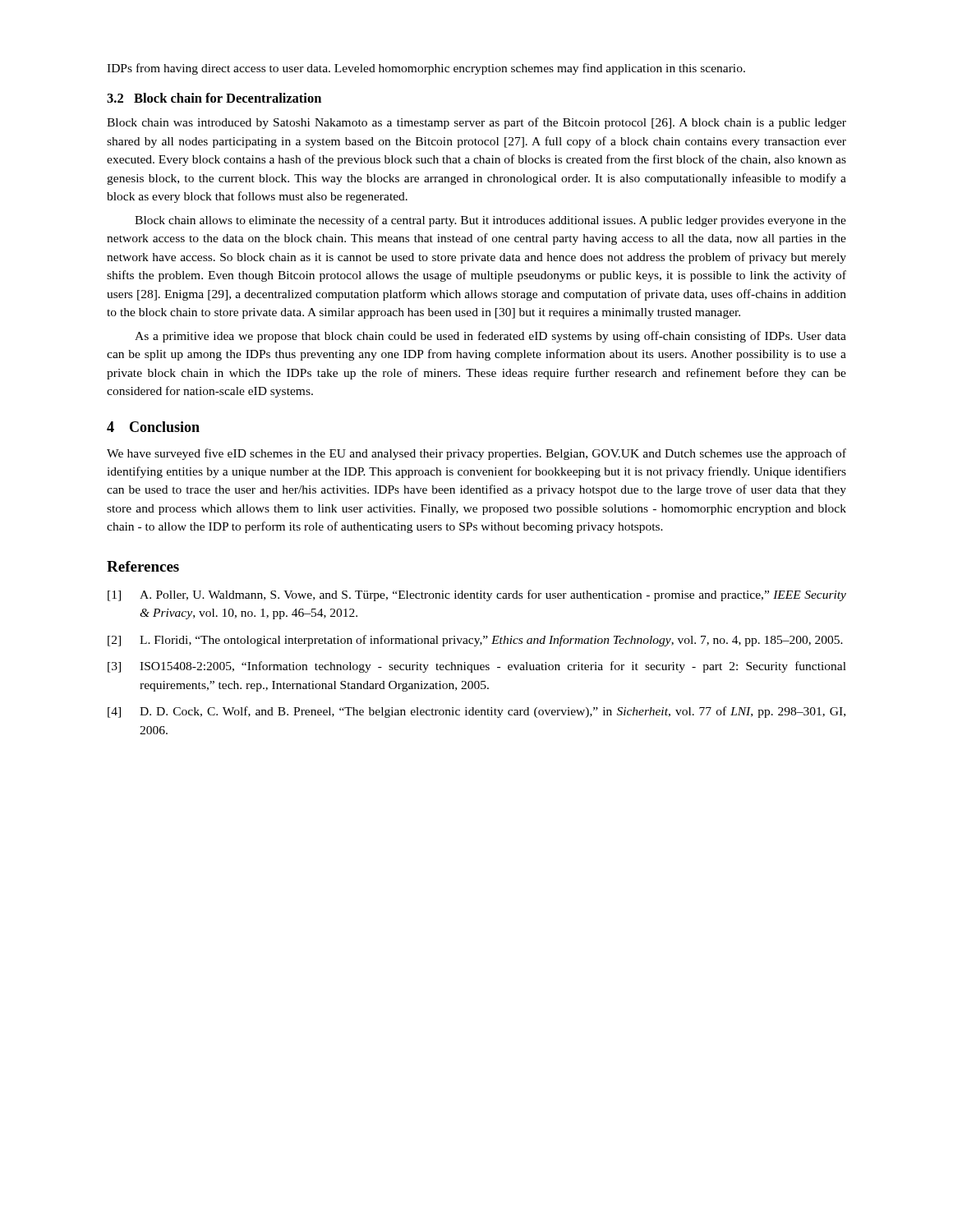Navigate to the element starting "[1] A. Poller,"
953x1232 pixels.
click(476, 604)
